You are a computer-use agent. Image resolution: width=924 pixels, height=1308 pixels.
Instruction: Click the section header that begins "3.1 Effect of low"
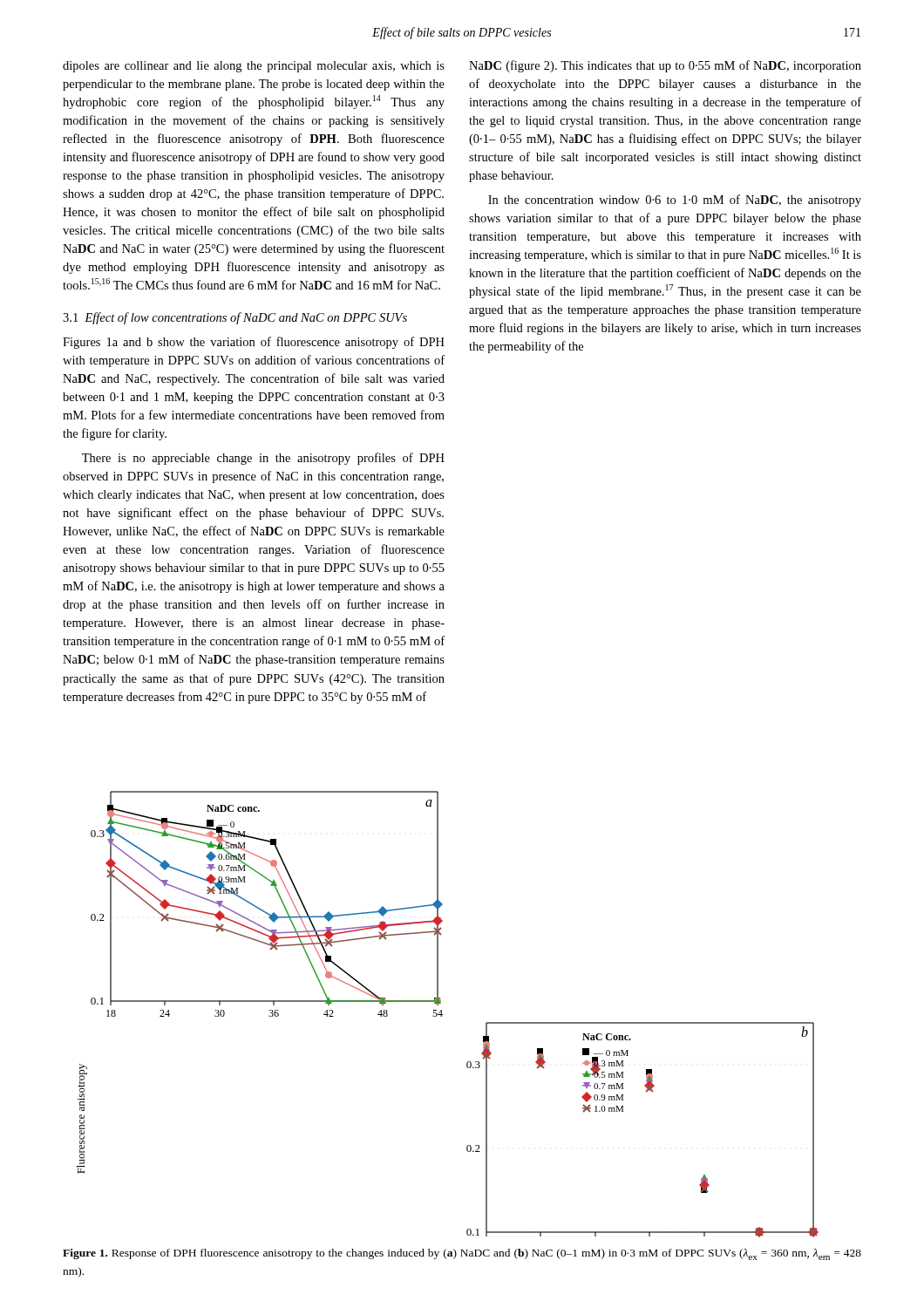[x=235, y=318]
